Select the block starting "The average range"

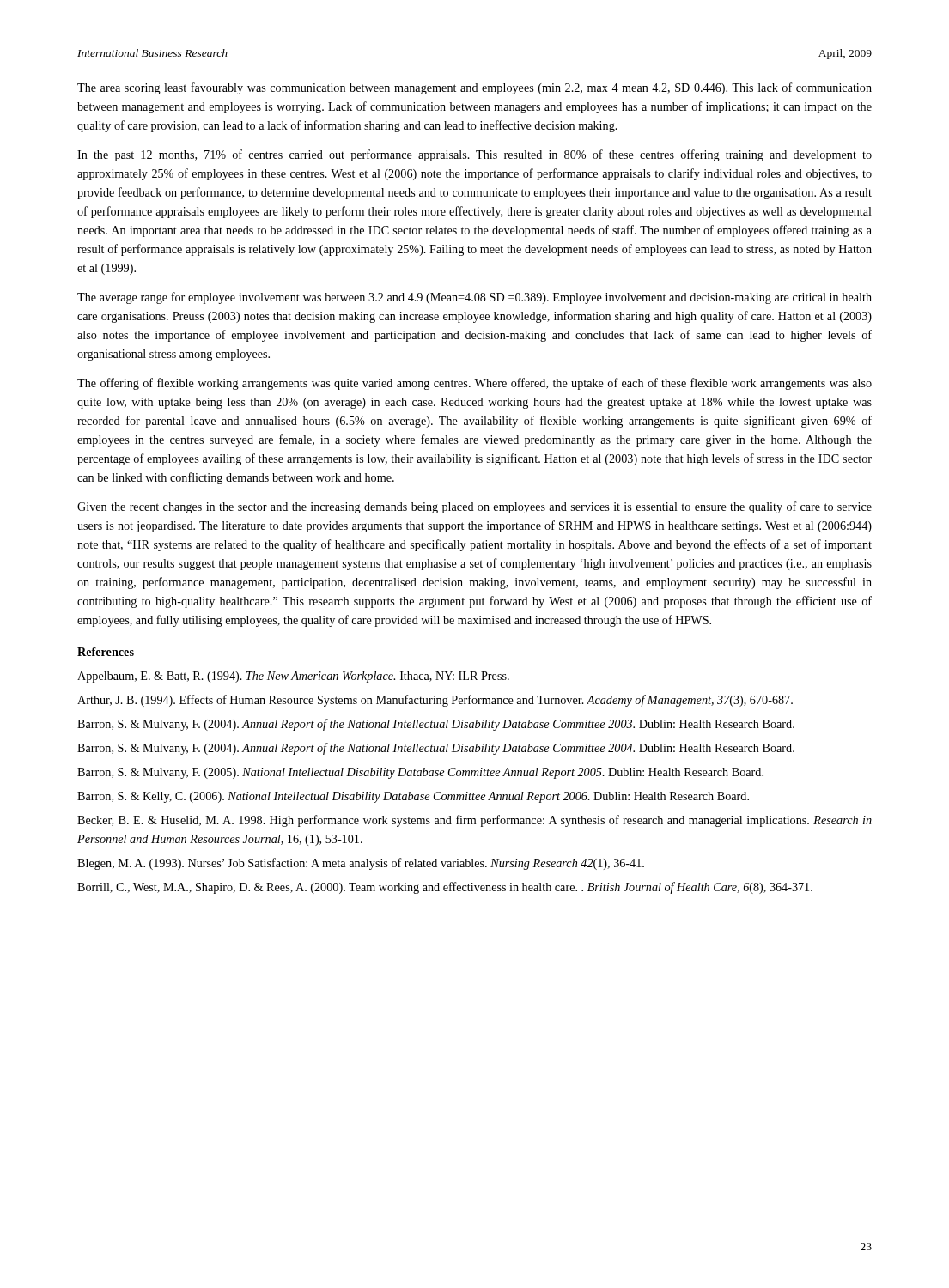tap(474, 325)
